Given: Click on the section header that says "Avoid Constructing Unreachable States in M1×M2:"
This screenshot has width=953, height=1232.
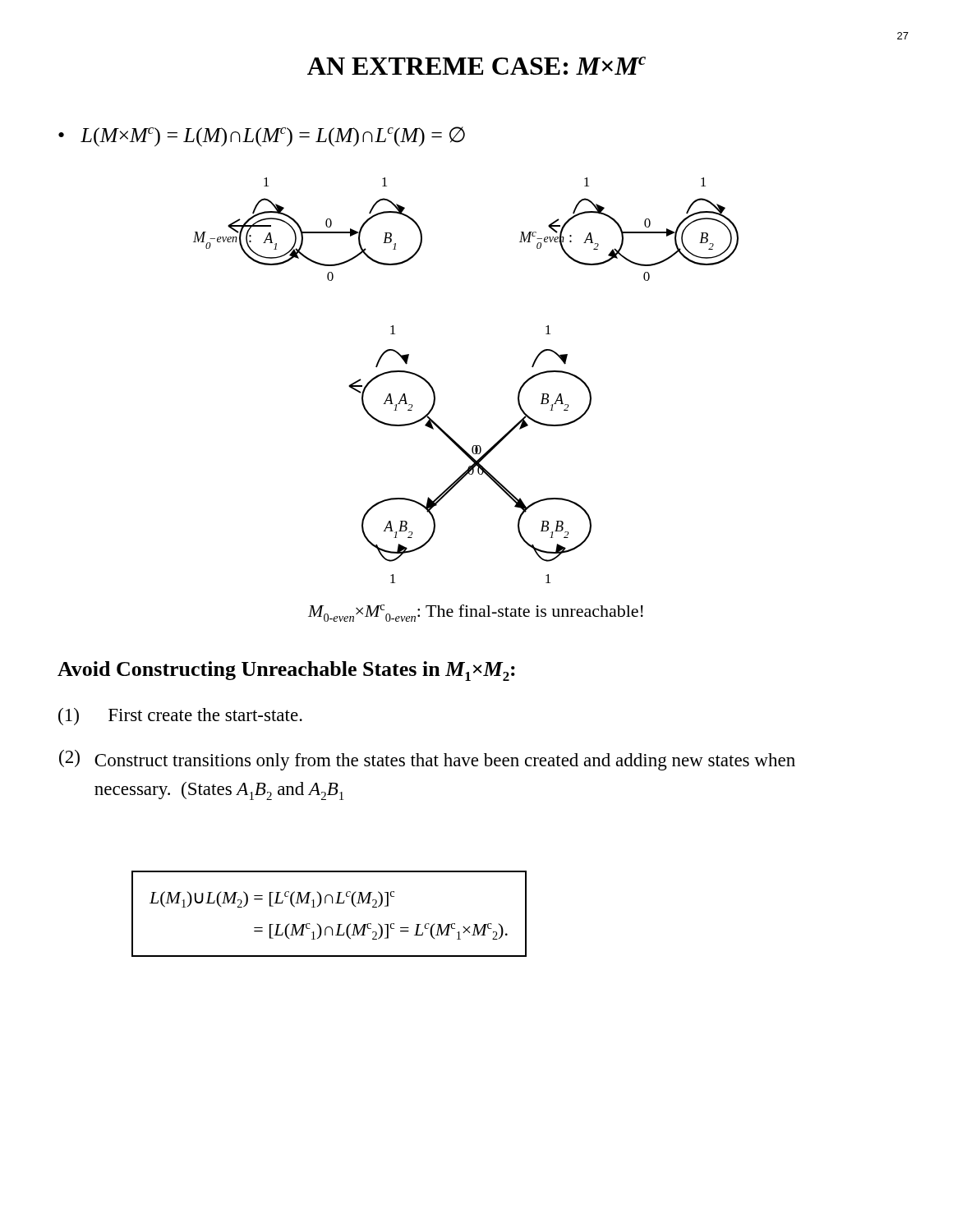Looking at the screenshot, I should pos(287,671).
